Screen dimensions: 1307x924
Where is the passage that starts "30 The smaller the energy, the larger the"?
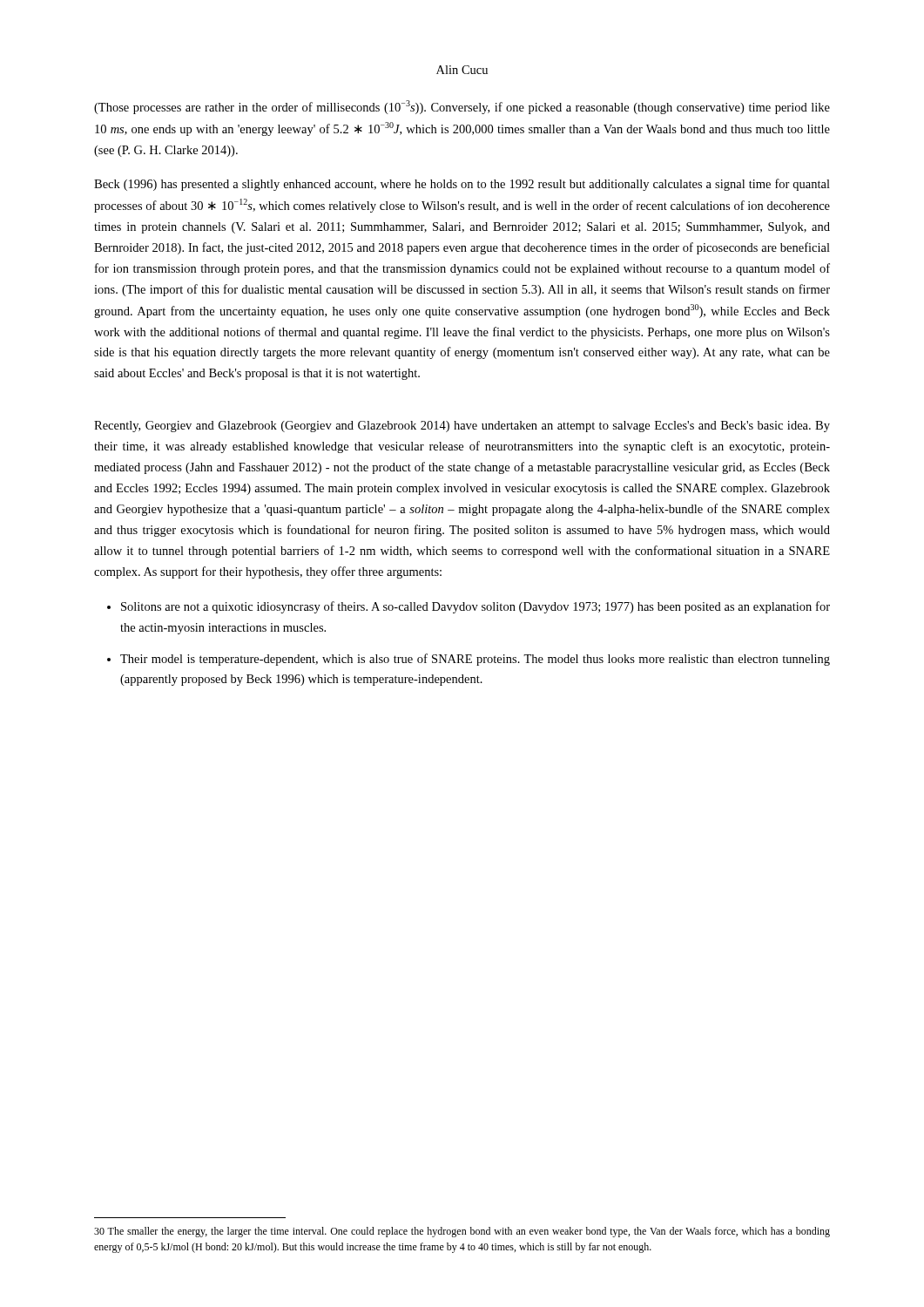[x=462, y=1239]
